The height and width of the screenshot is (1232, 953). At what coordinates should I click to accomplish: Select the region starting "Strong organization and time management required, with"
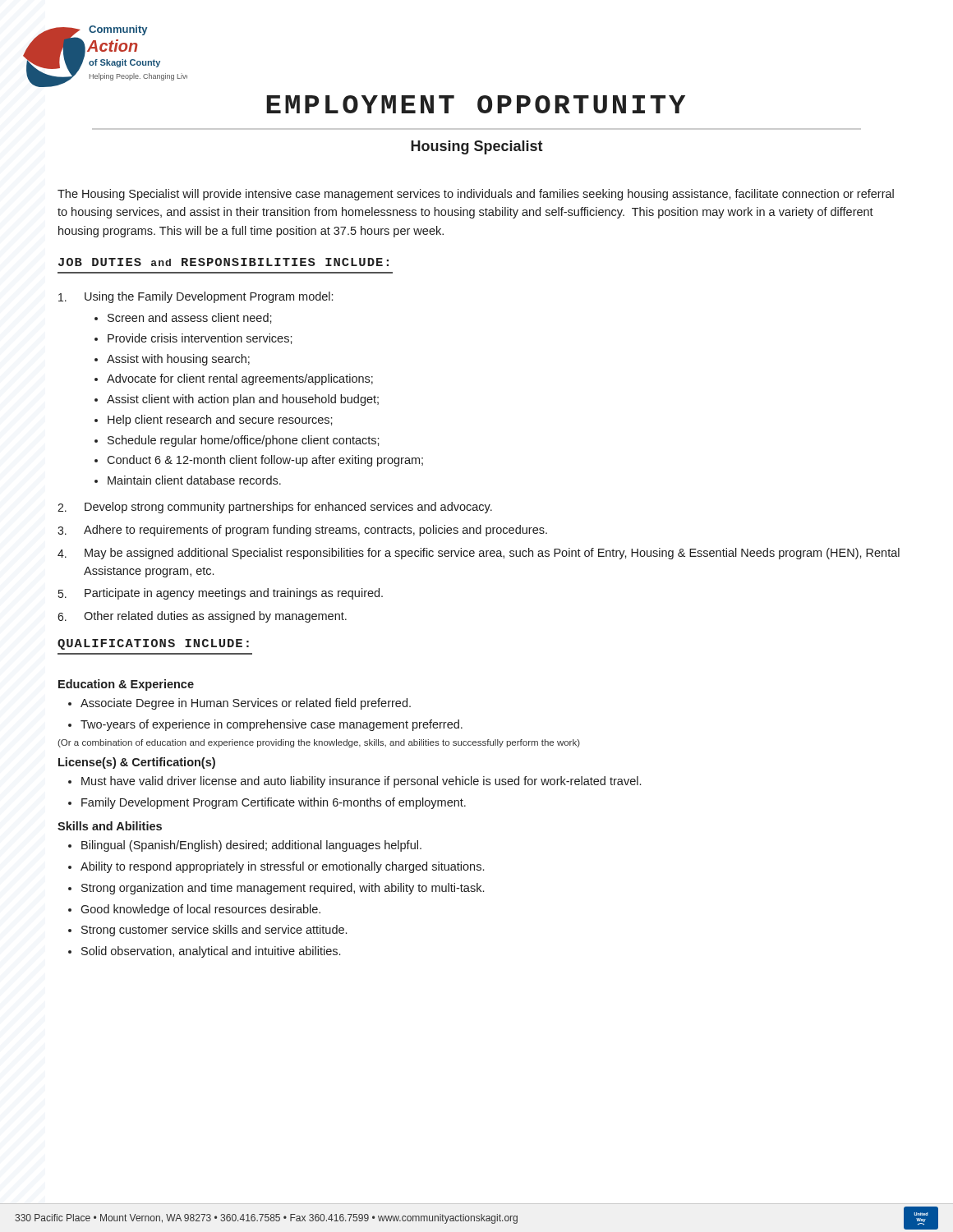click(x=283, y=888)
